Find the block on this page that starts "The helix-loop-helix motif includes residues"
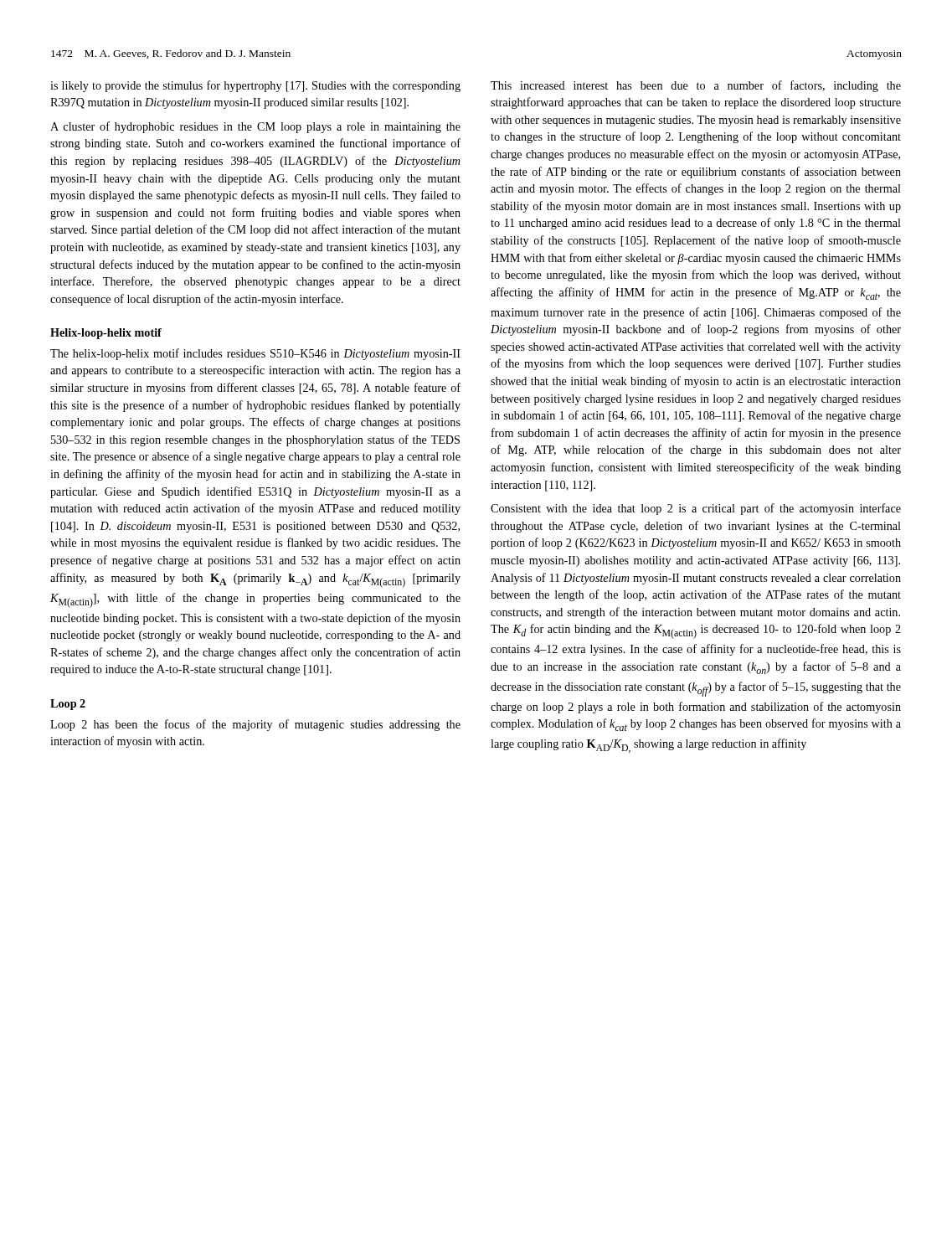The height and width of the screenshot is (1256, 952). (255, 512)
